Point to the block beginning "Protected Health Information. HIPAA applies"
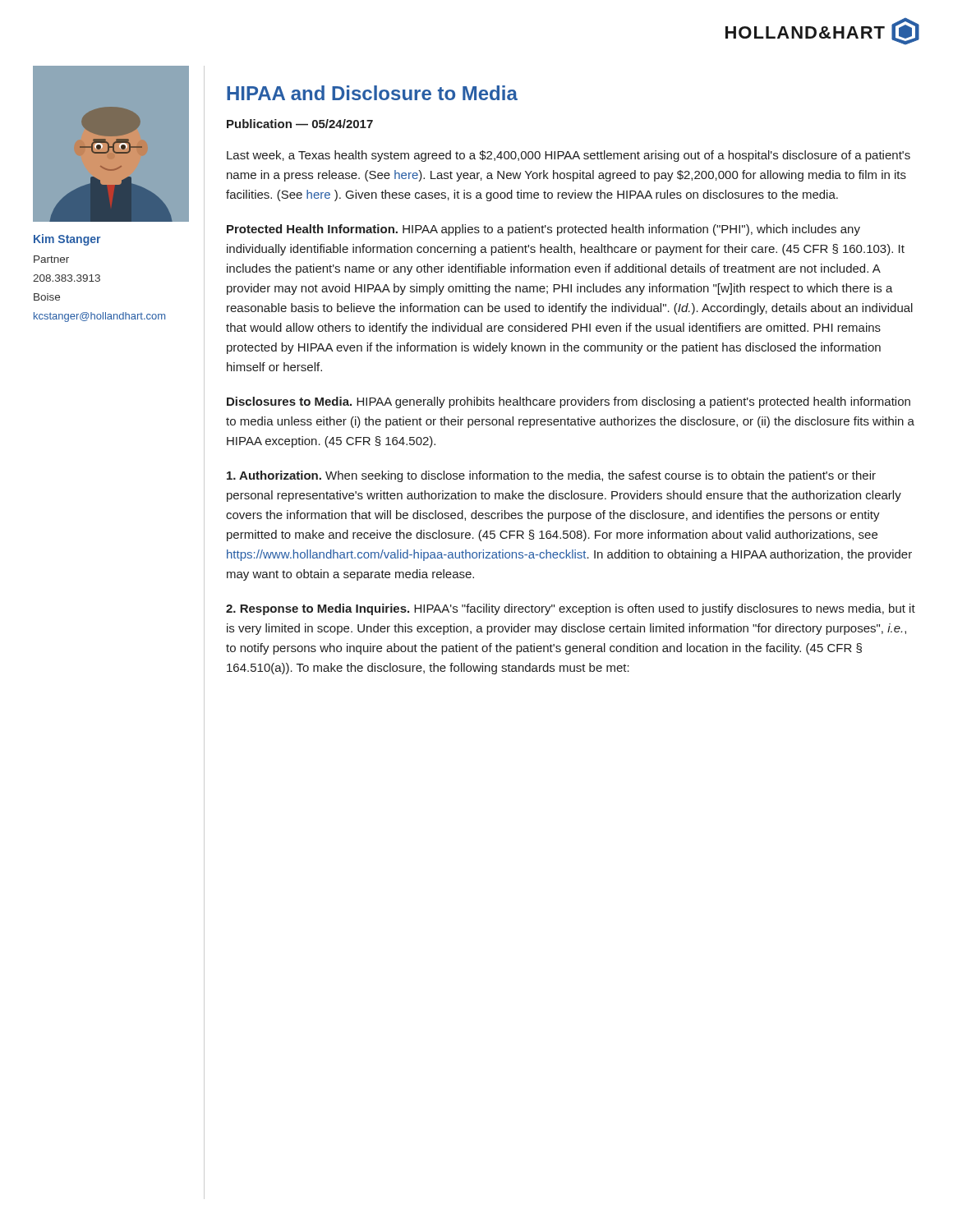Viewport: 953px width, 1232px height. pos(570,298)
